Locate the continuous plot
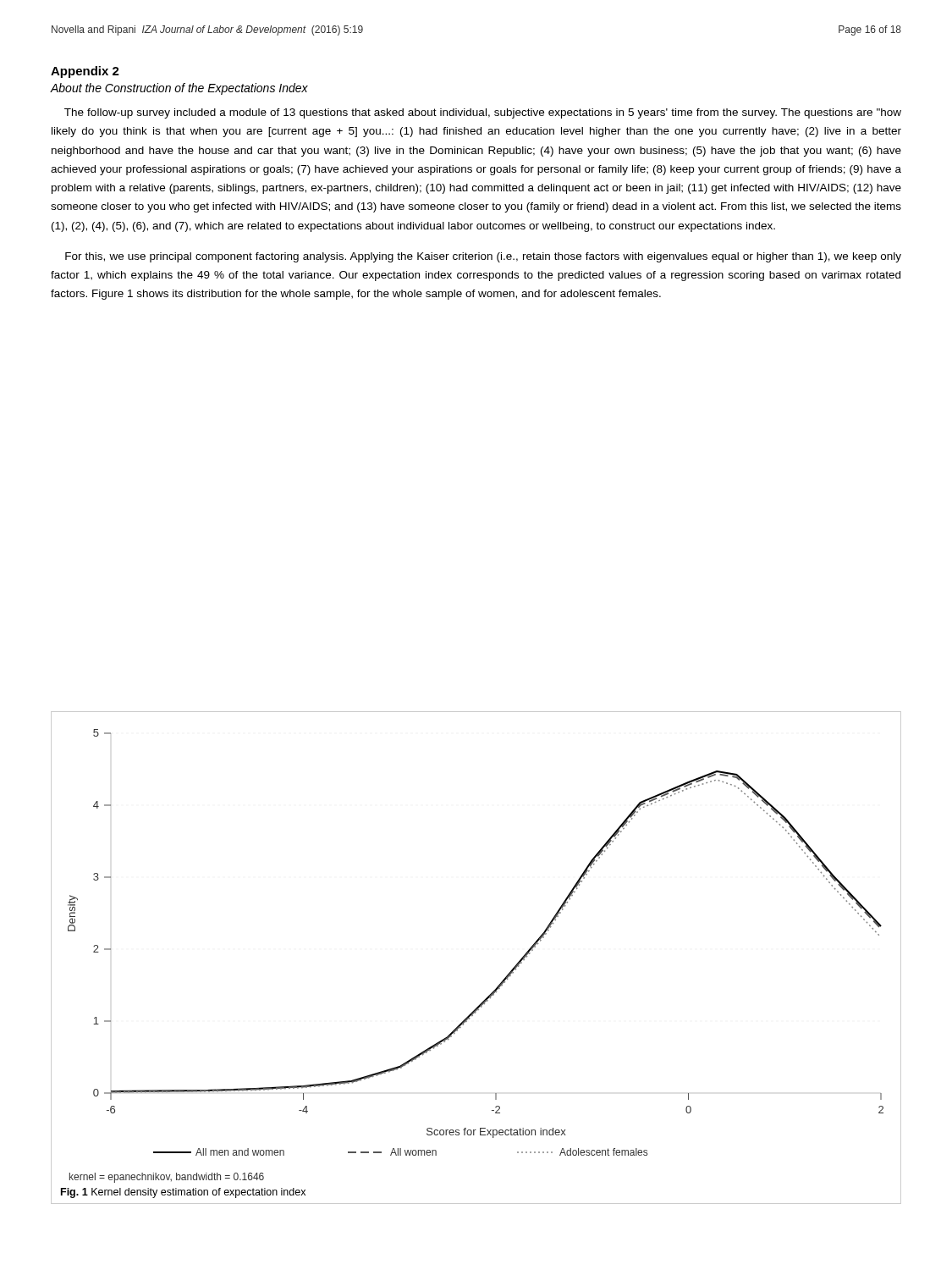 click(x=476, y=952)
